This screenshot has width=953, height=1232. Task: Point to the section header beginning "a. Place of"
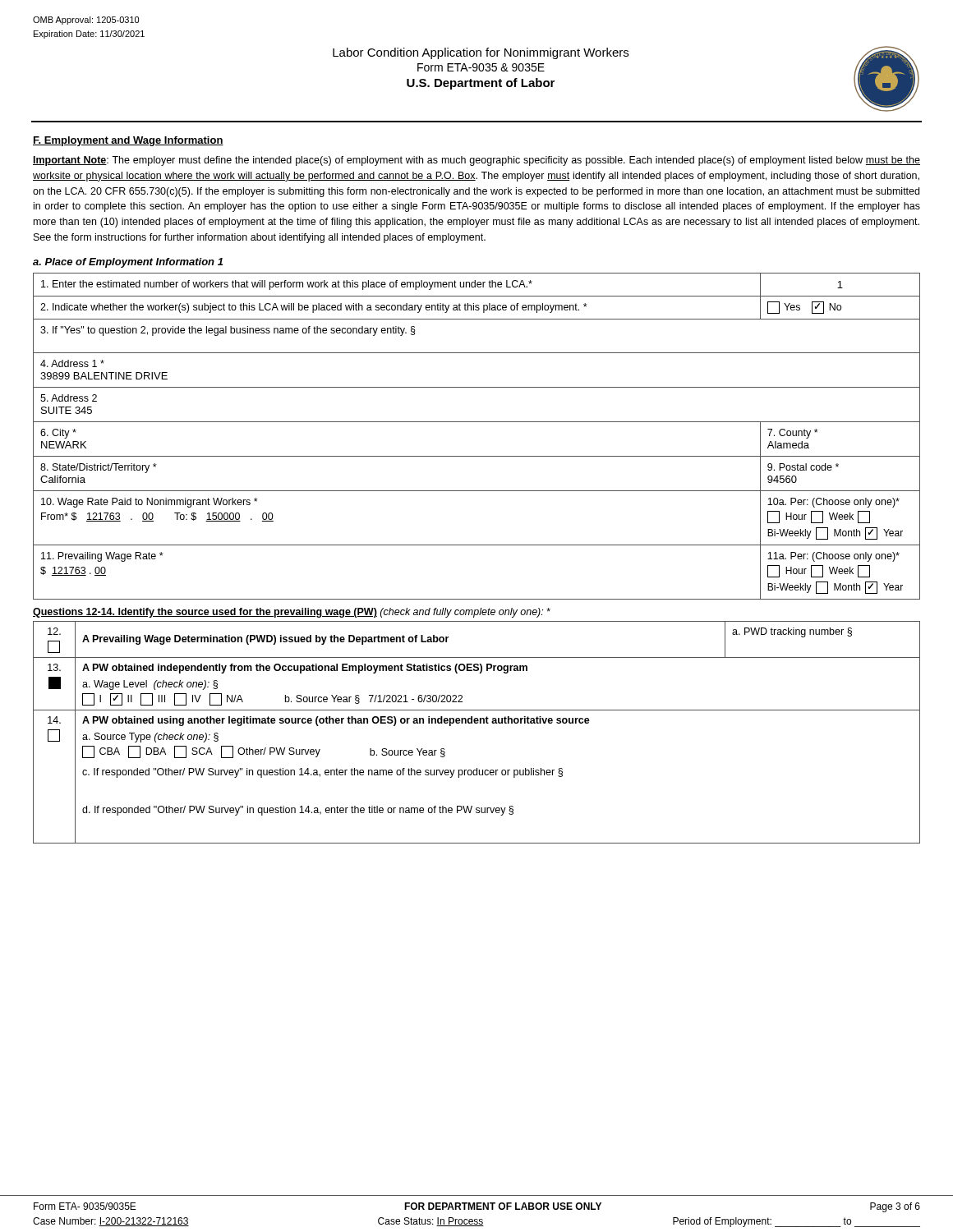coord(128,261)
